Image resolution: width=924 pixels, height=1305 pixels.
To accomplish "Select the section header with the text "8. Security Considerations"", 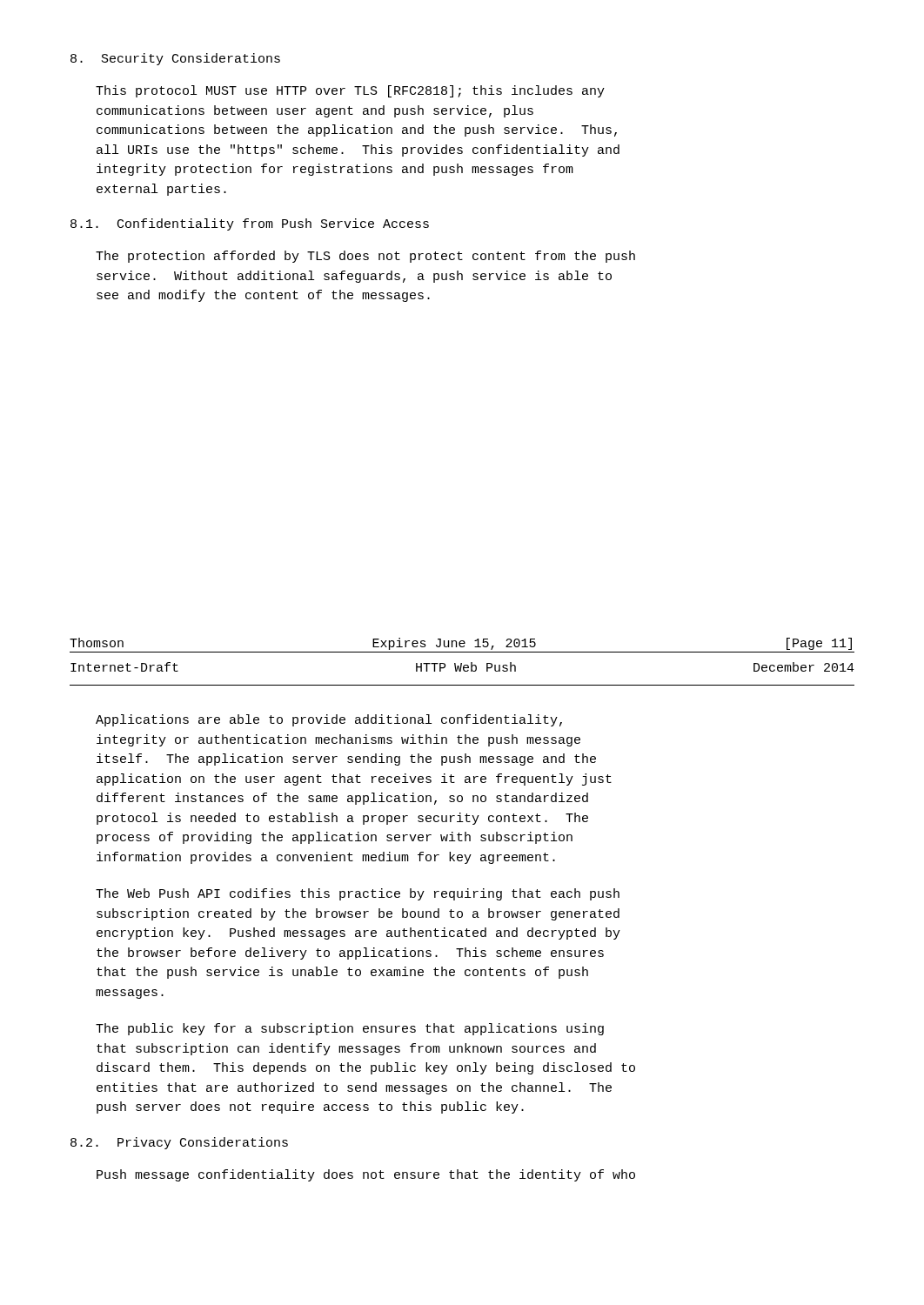I will (175, 60).
